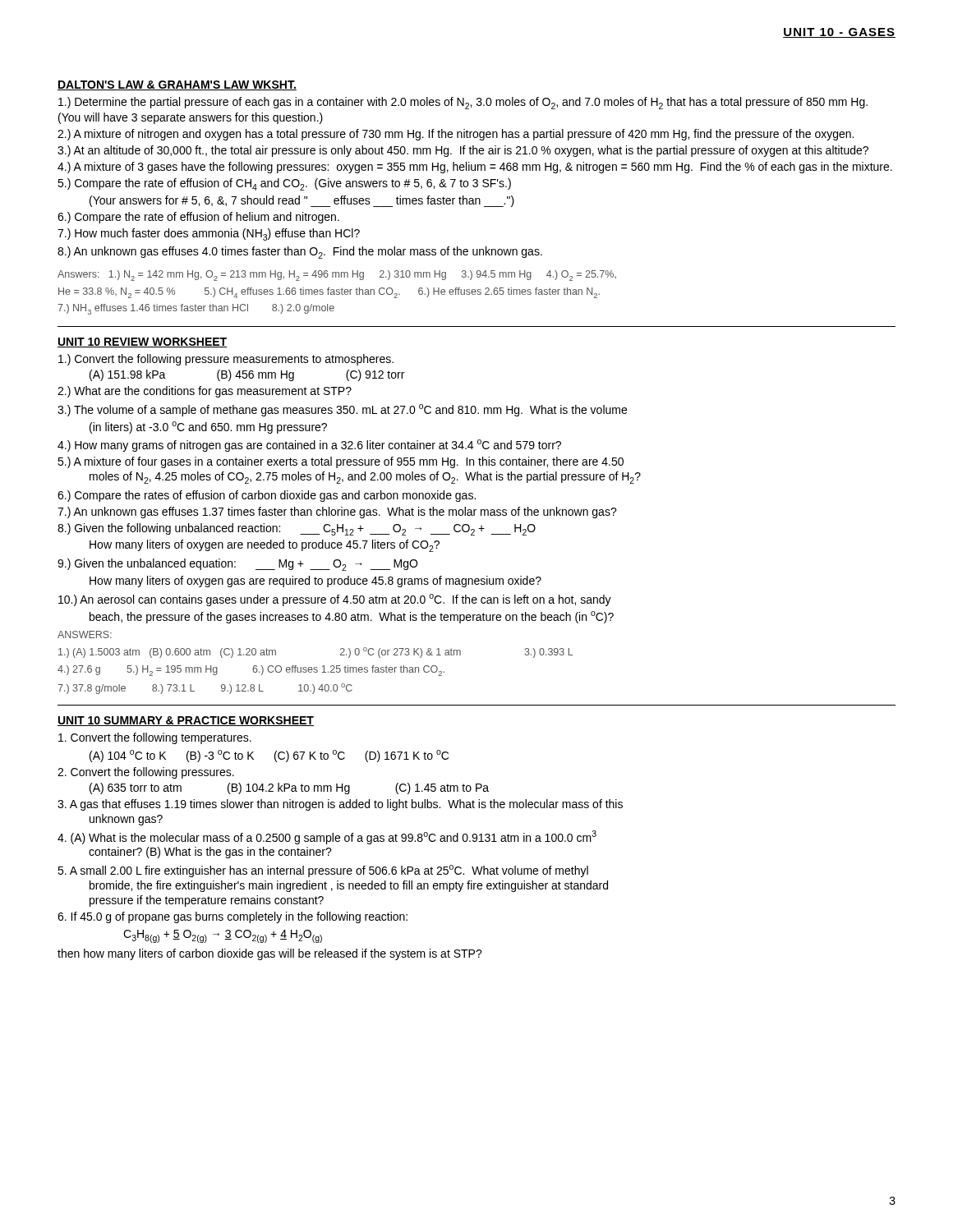
Task: Find the list item containing "(A) 635 torr to atm"
Action: pos(289,787)
